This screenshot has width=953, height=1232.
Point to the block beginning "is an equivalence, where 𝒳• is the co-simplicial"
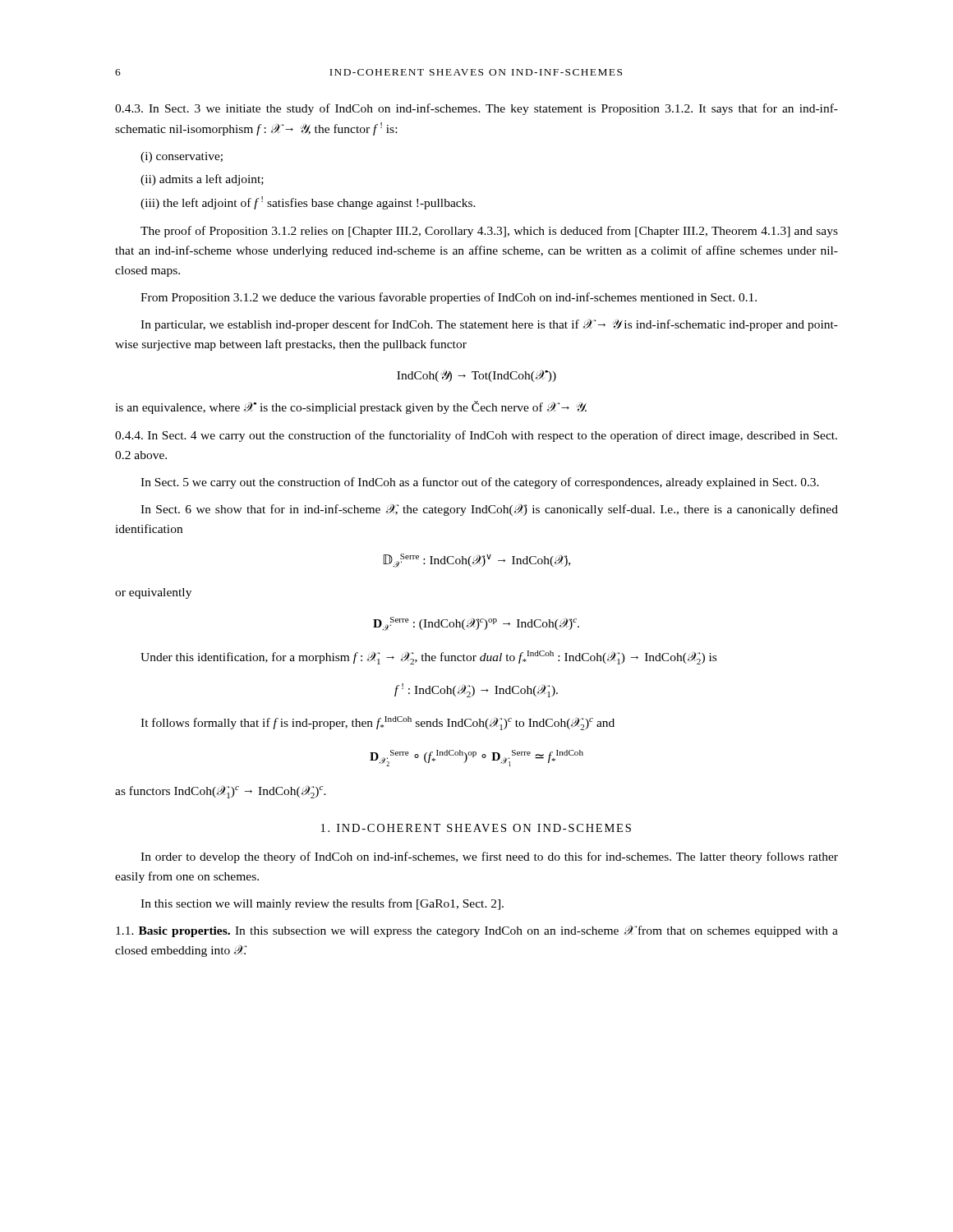[351, 406]
